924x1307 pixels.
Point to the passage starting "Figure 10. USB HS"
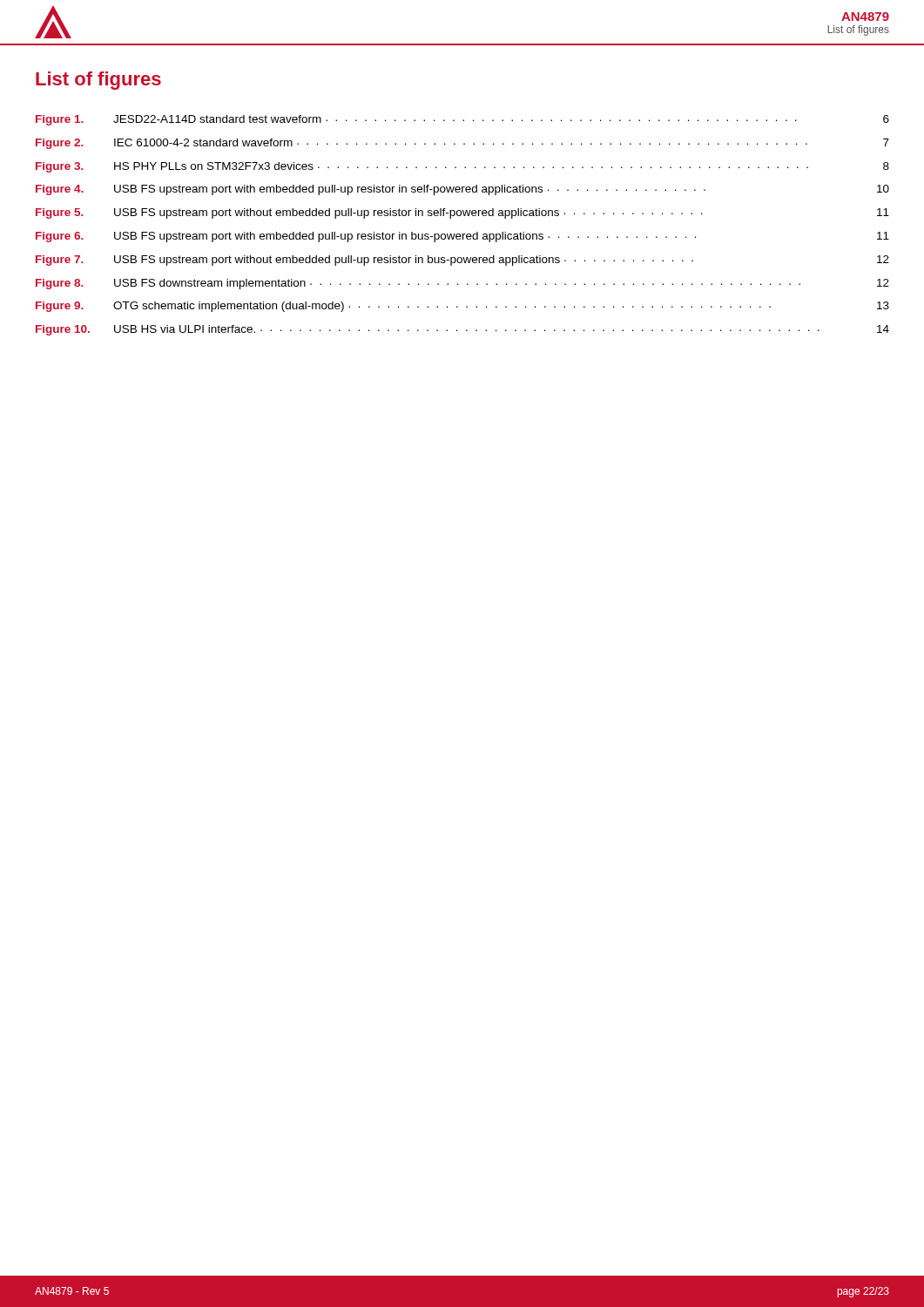(462, 330)
